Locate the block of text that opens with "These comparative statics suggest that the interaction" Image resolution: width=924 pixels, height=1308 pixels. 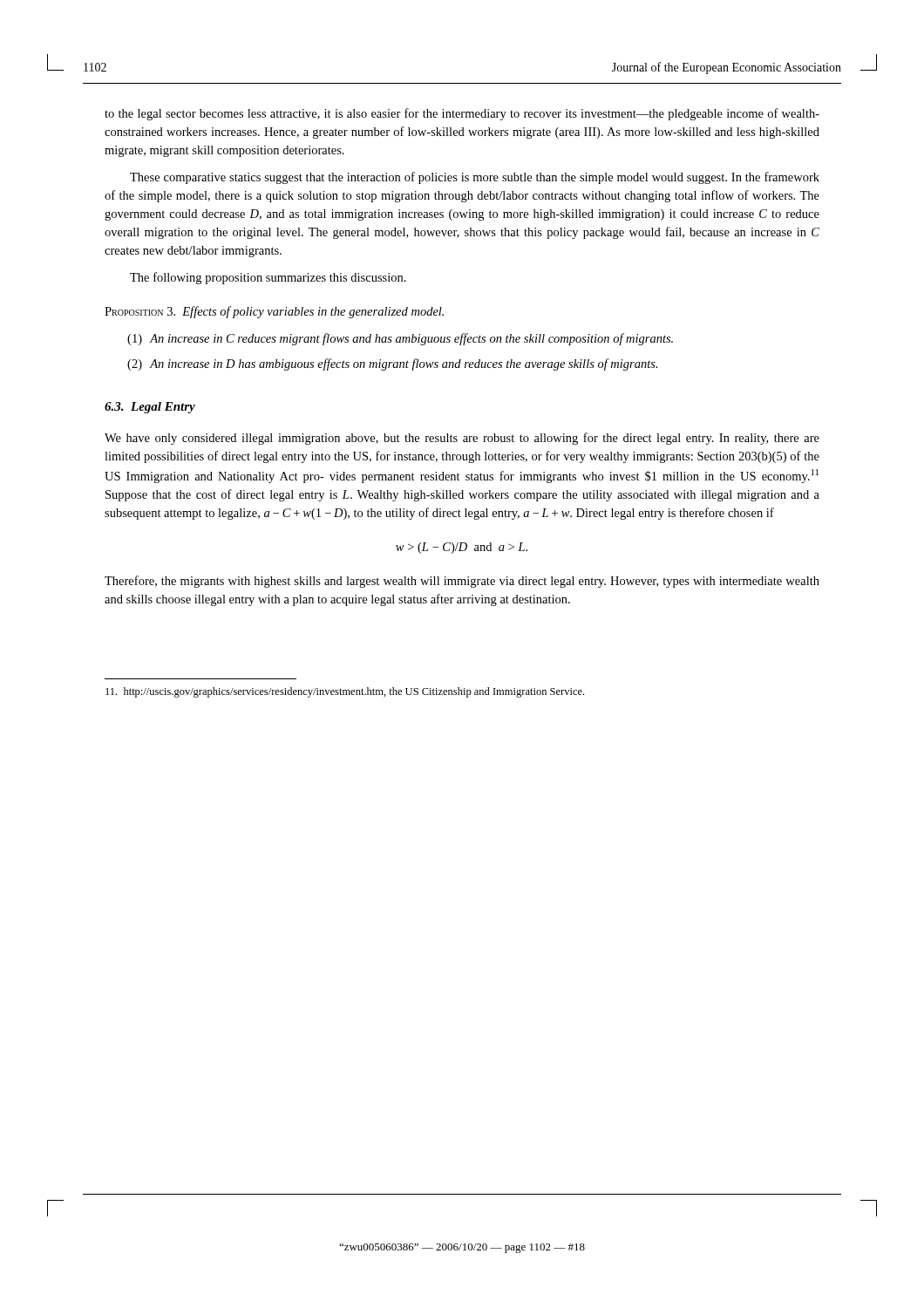pyautogui.click(x=462, y=214)
